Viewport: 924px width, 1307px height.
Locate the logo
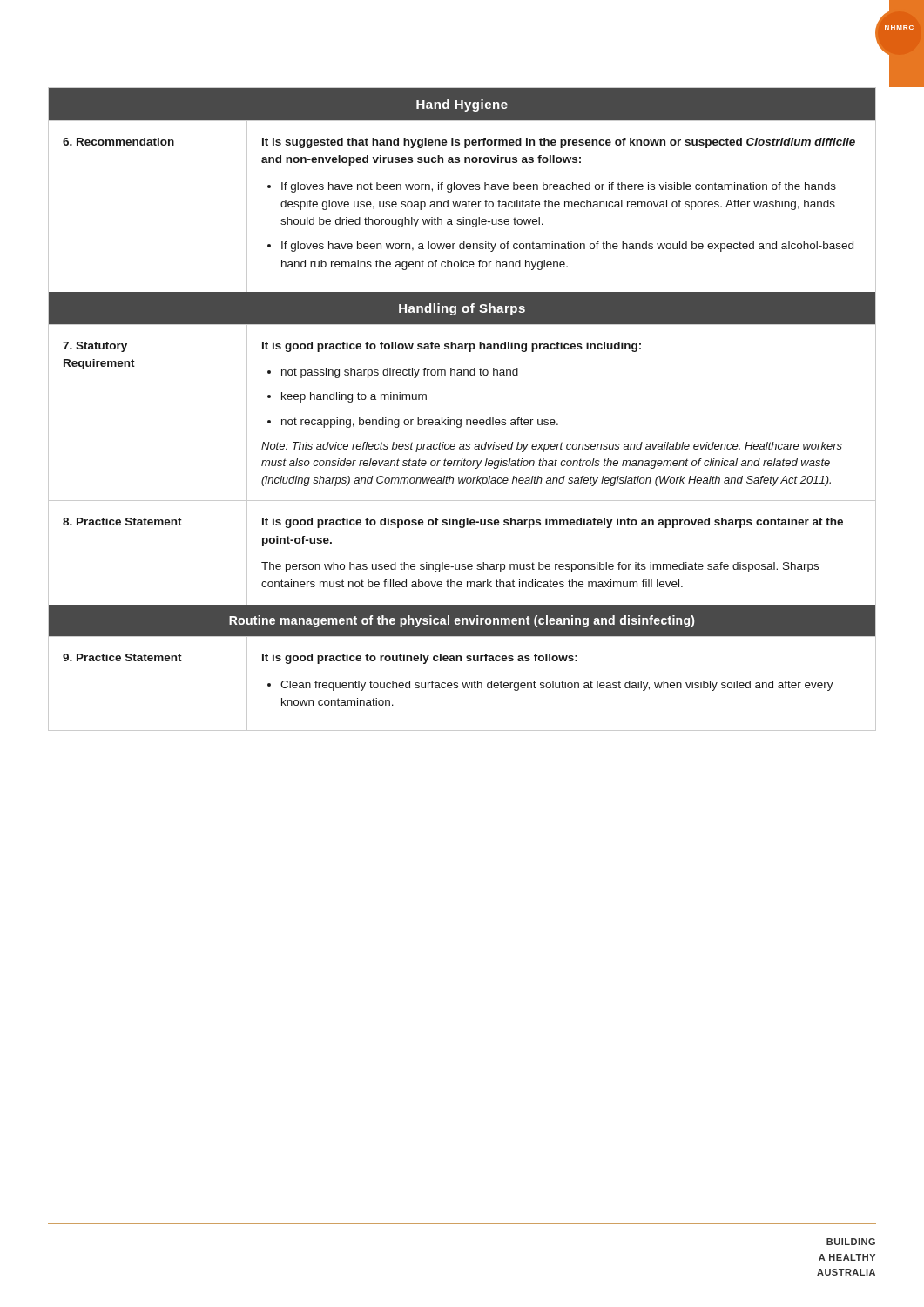tap(880, 44)
